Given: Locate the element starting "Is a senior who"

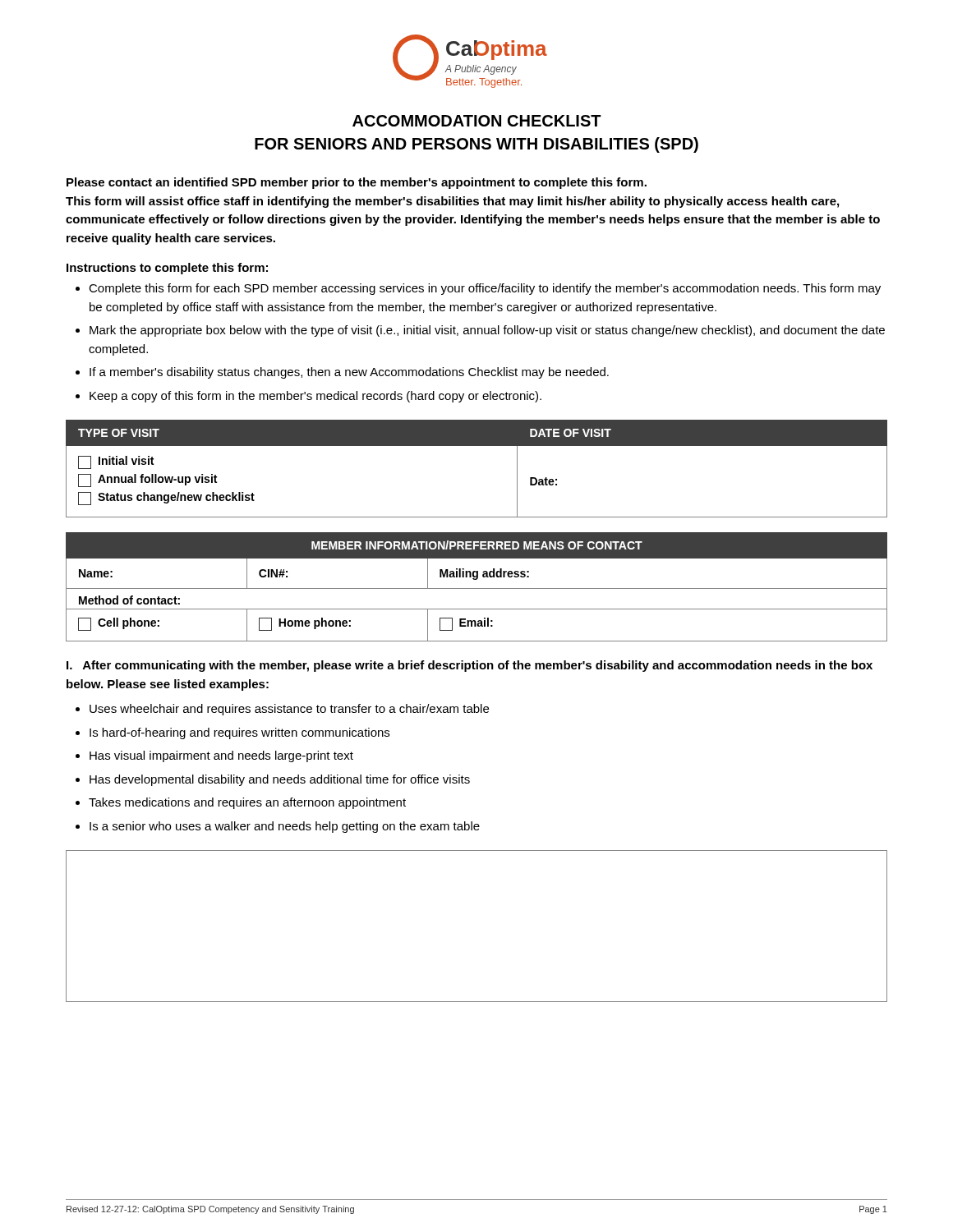Looking at the screenshot, I should pyautogui.click(x=284, y=825).
